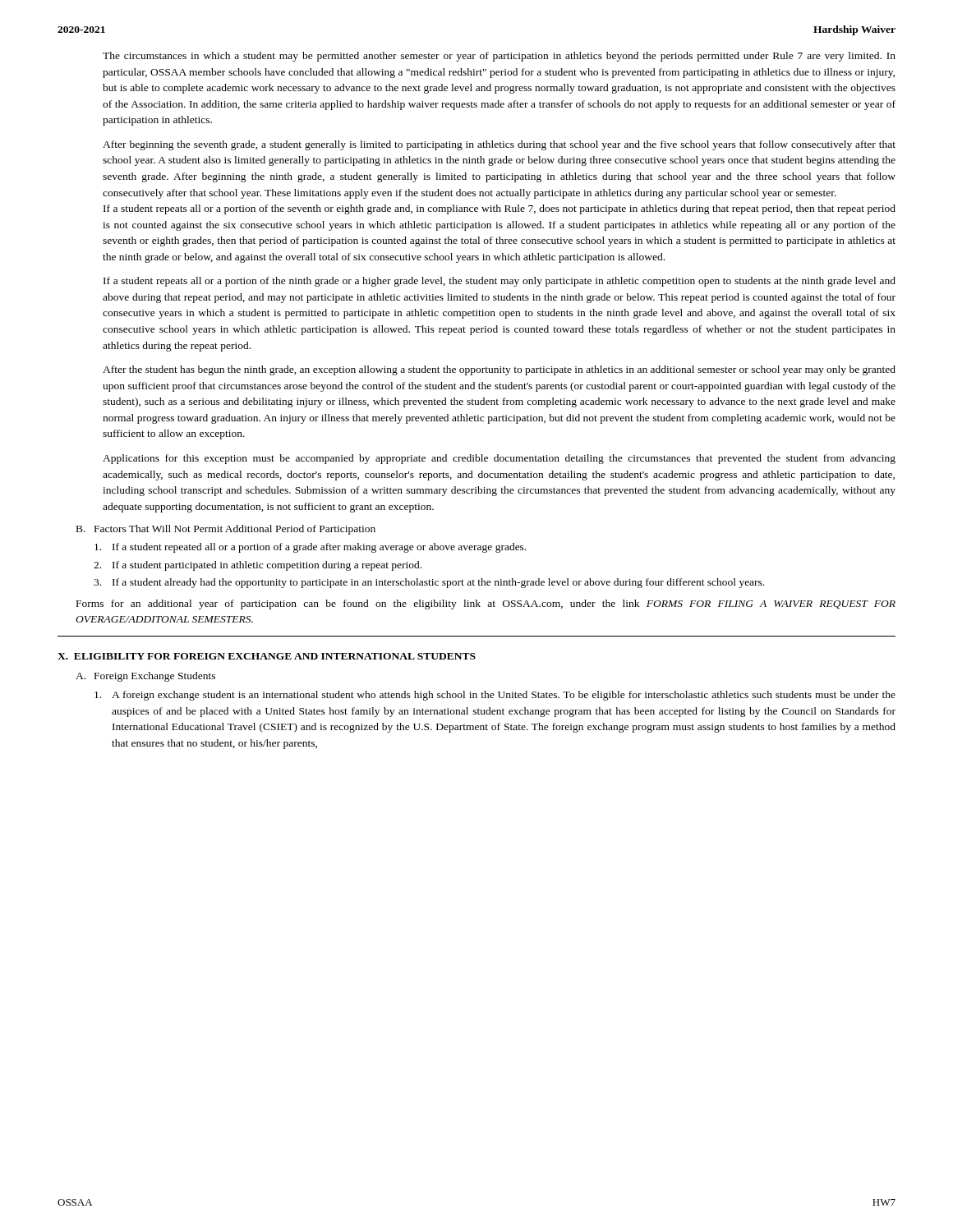Locate the block of text that opens with "A foreign exchange student is an"
This screenshot has height=1232, width=953.
[495, 719]
